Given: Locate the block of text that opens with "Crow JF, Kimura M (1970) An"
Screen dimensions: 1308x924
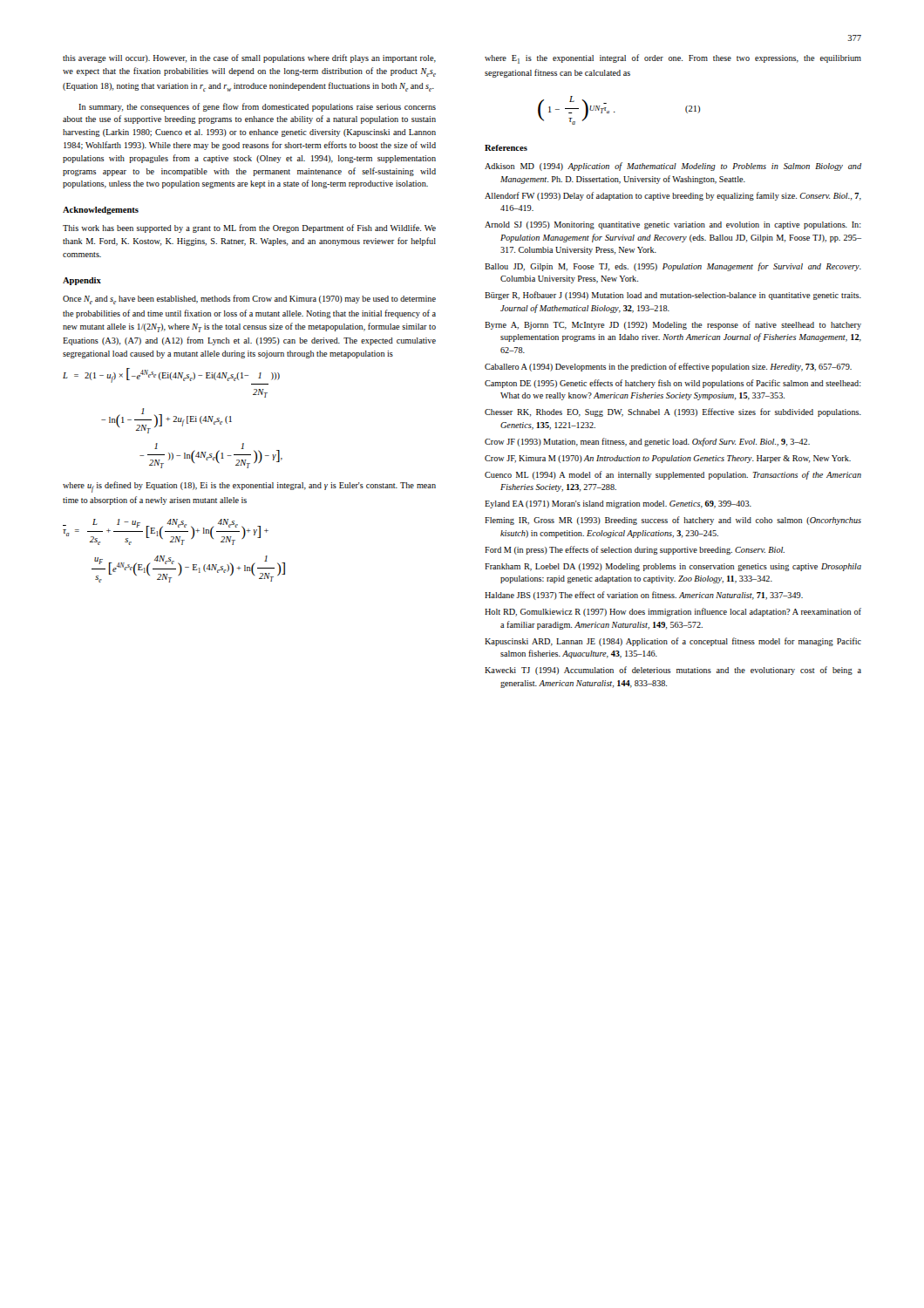Looking at the screenshot, I should (x=668, y=458).
